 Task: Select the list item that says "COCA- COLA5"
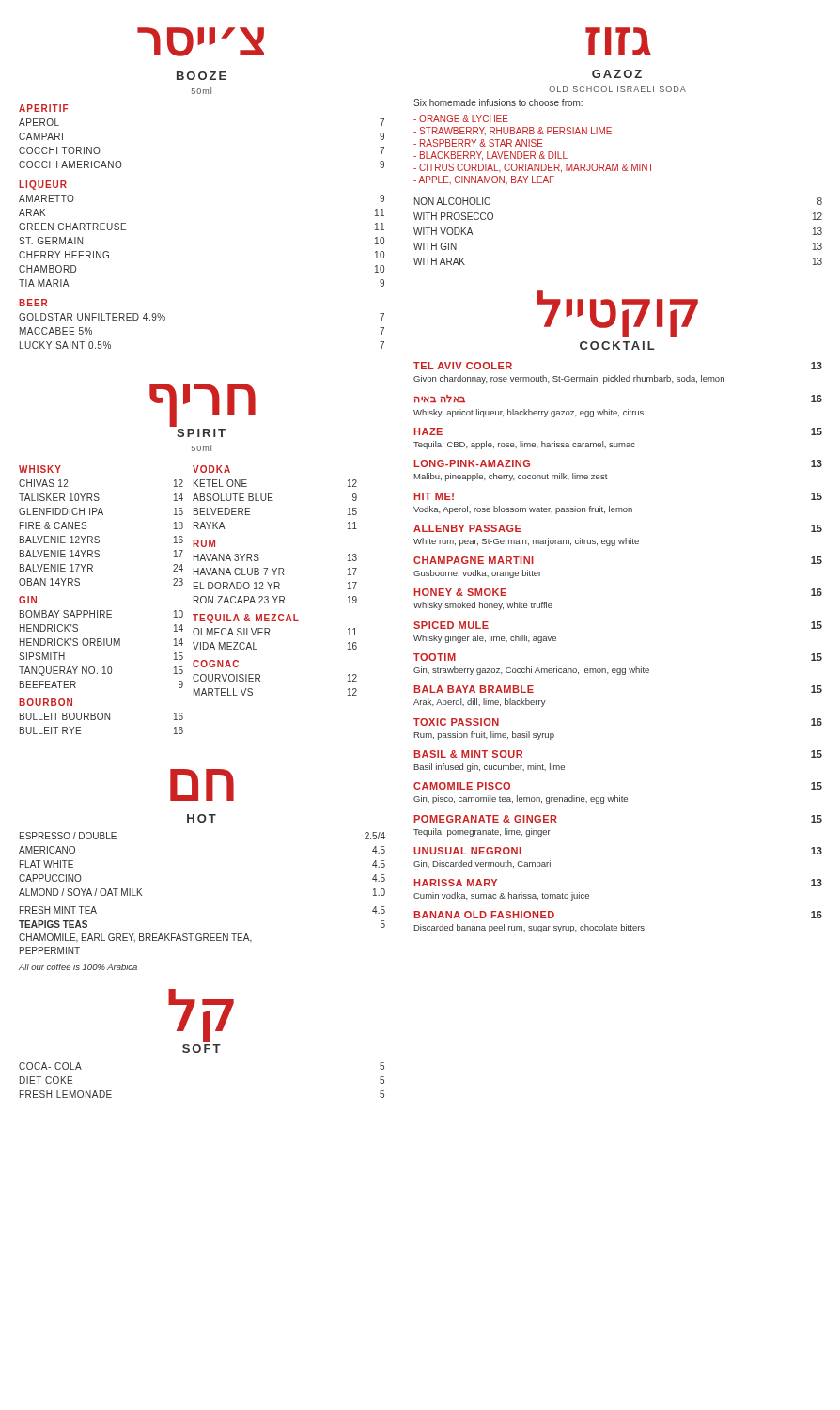coord(44,1065)
